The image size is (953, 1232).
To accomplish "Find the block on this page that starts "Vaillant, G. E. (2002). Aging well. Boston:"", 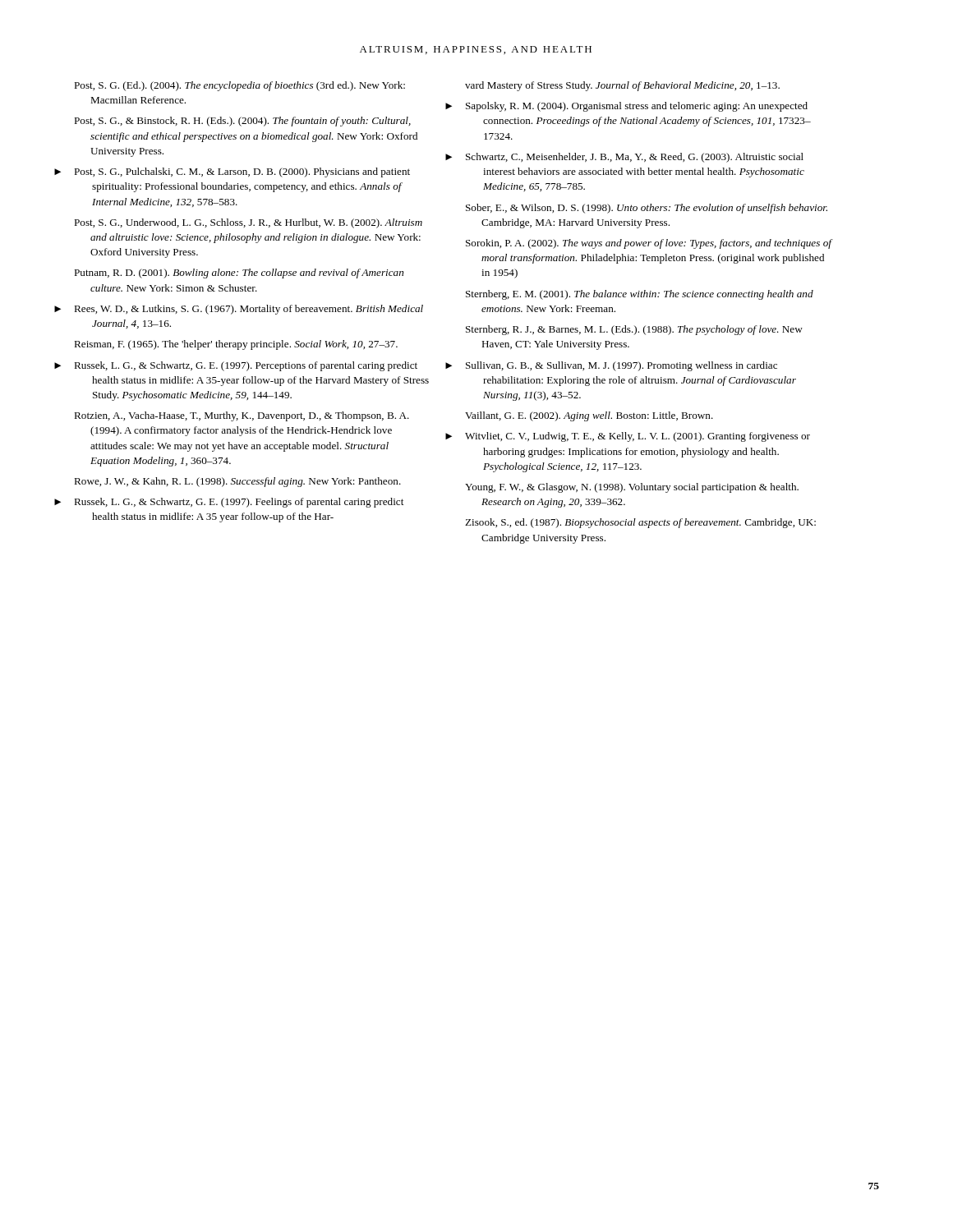I will [589, 415].
